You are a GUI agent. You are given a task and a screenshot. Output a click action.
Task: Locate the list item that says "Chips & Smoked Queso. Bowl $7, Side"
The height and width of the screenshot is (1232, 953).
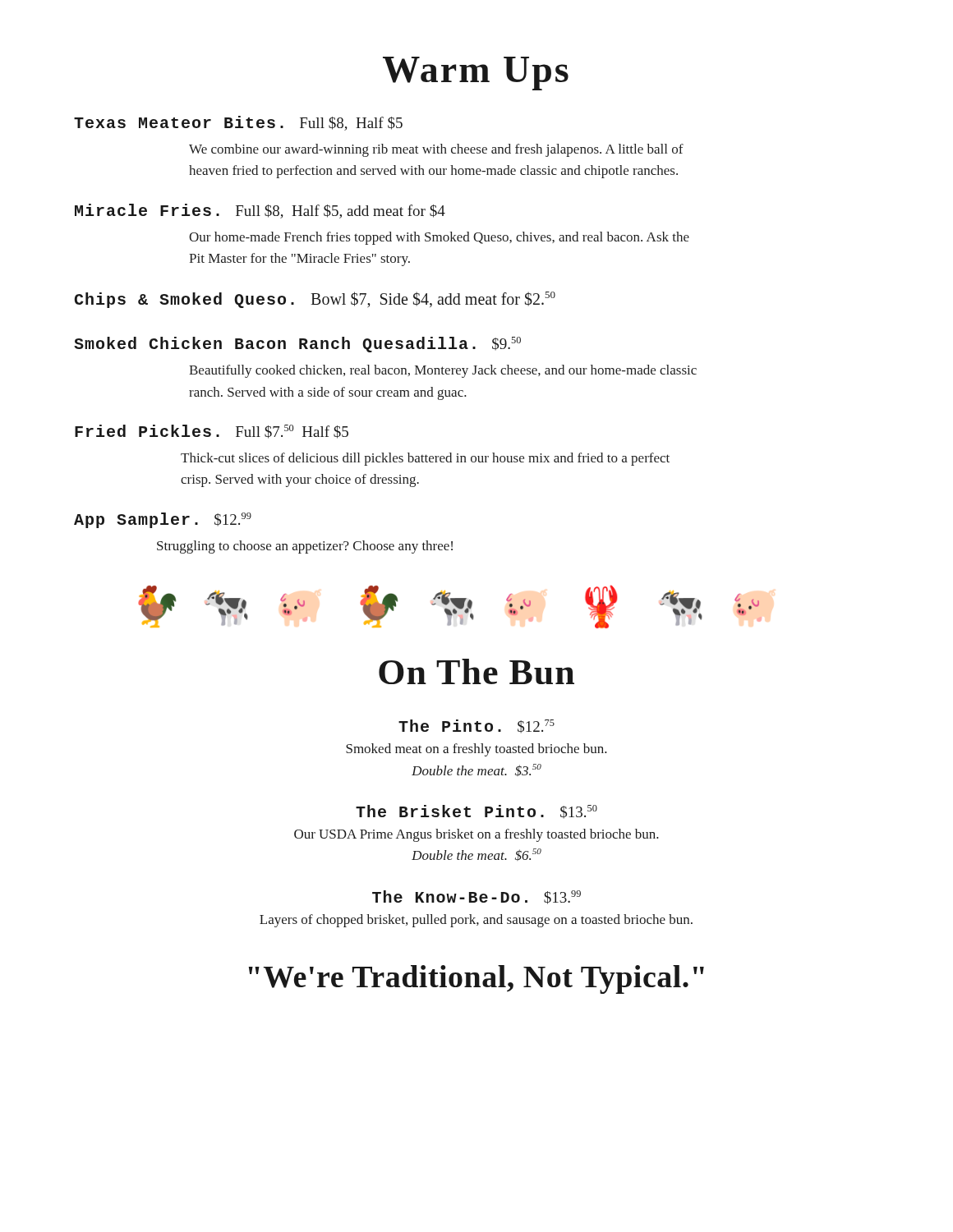pyautogui.click(x=476, y=300)
